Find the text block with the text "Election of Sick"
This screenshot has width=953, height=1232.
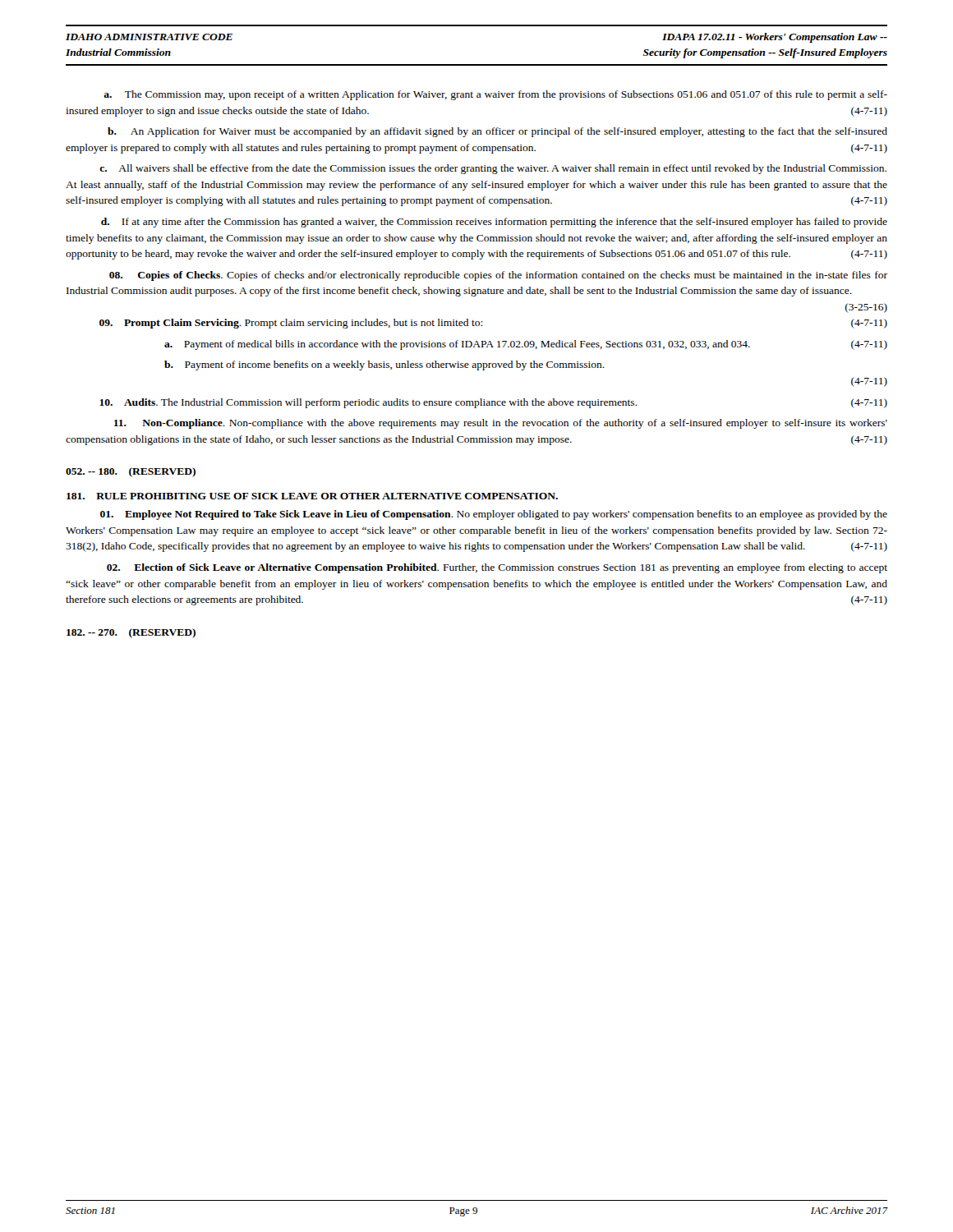click(476, 584)
